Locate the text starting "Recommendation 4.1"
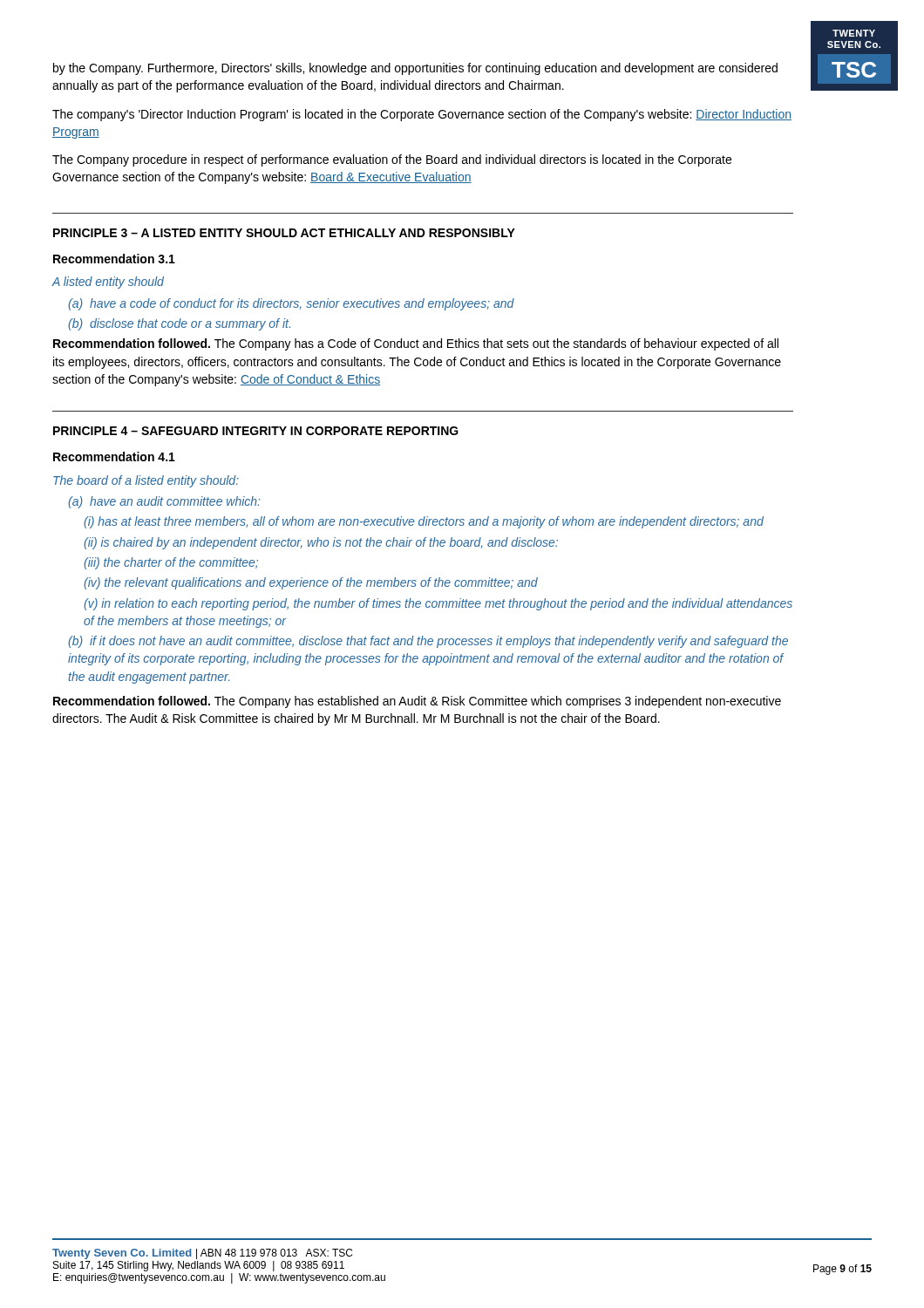 pos(114,456)
